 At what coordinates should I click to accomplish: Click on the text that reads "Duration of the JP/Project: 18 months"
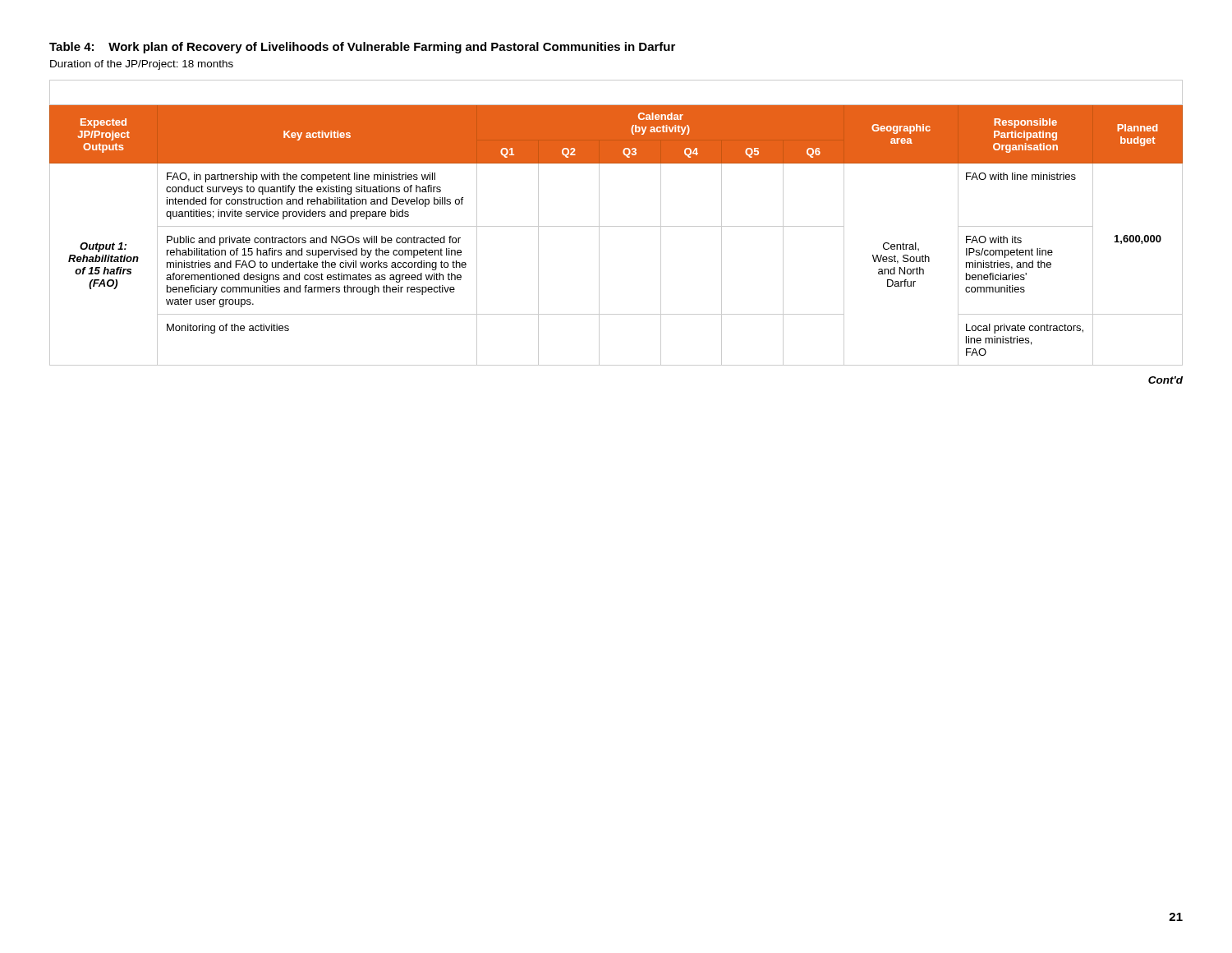[141, 64]
